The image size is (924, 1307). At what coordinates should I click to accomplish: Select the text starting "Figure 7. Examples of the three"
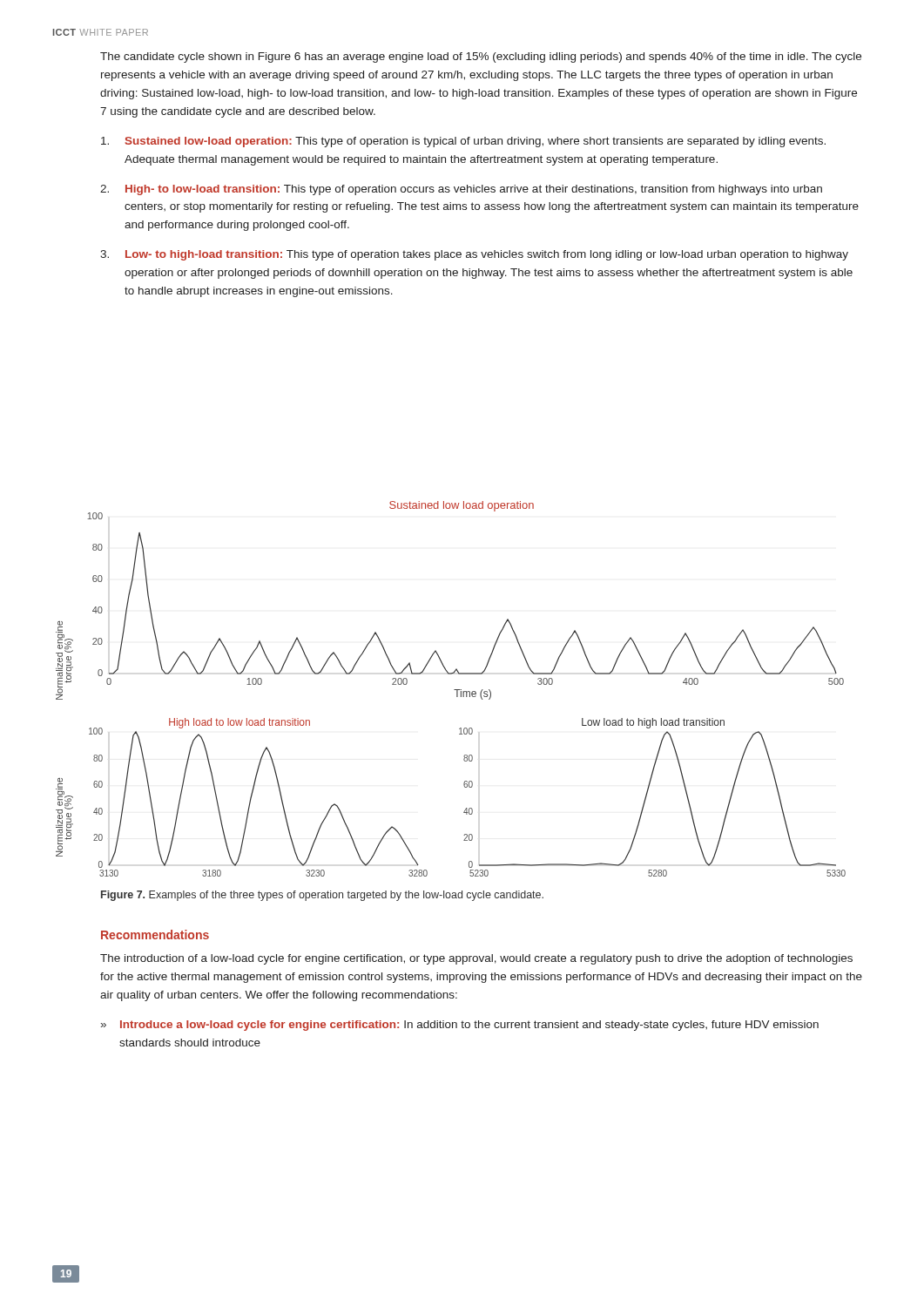322,895
